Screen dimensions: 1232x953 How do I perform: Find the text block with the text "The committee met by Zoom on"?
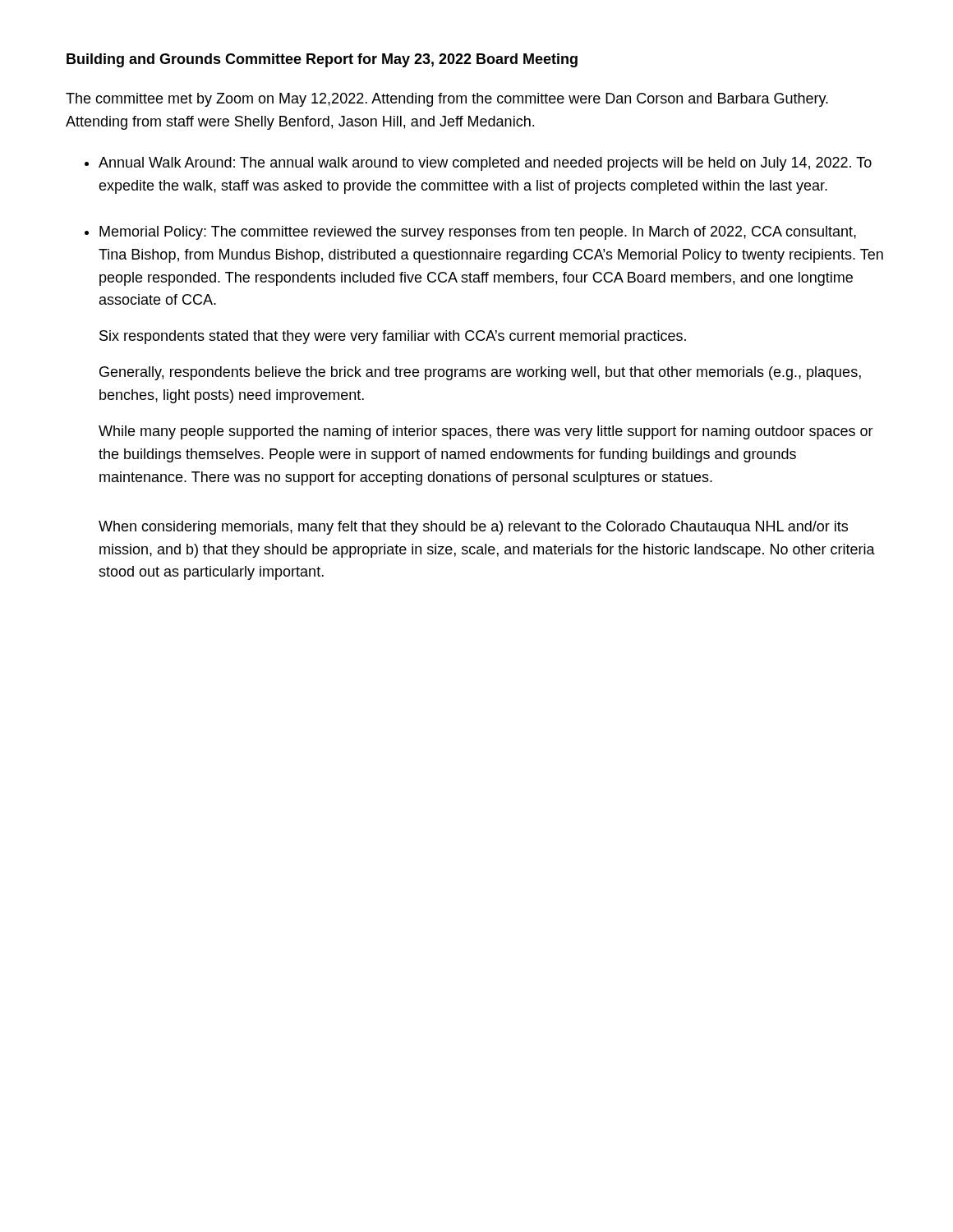447,110
